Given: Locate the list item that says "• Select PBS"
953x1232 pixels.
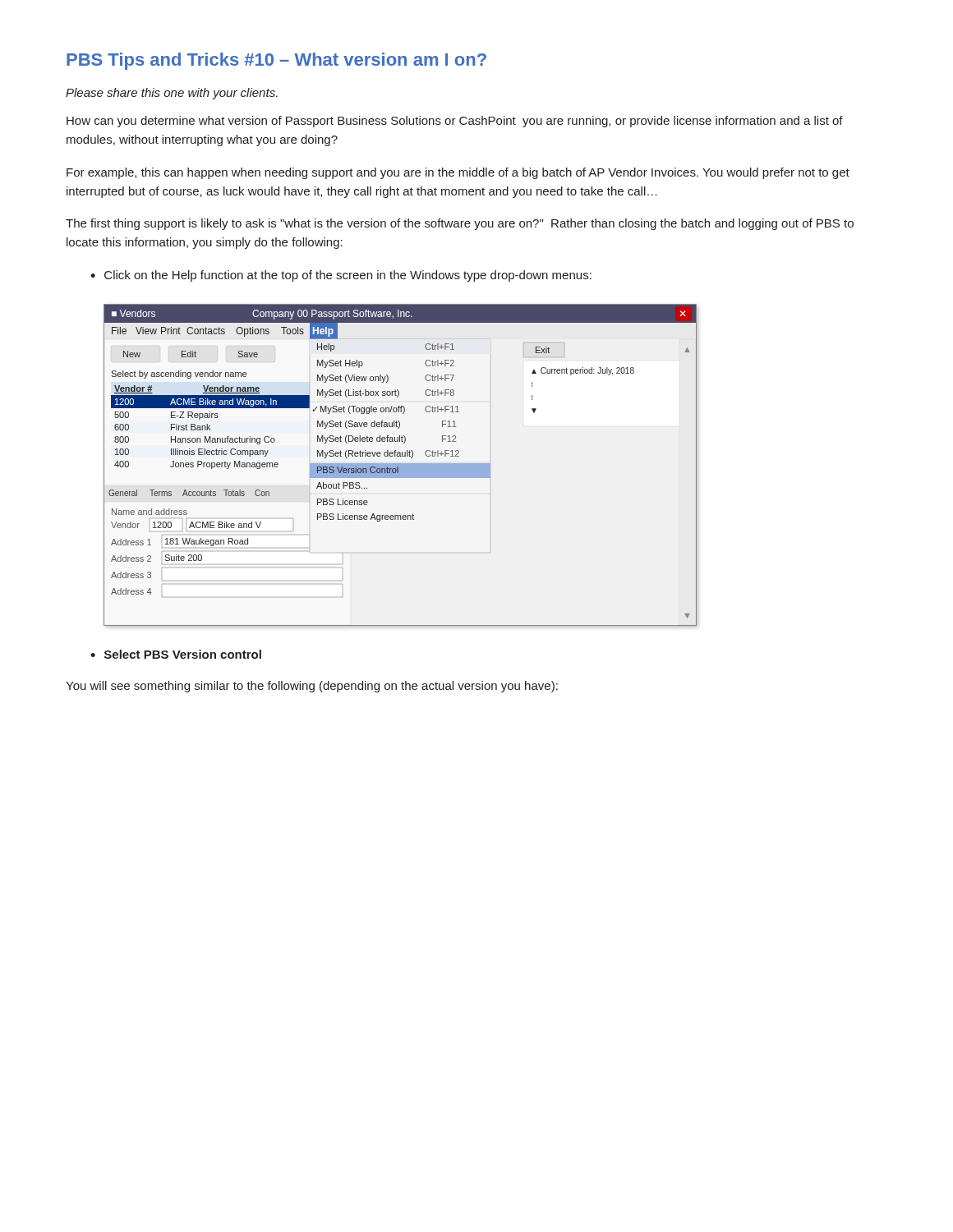Looking at the screenshot, I should [x=176, y=657].
